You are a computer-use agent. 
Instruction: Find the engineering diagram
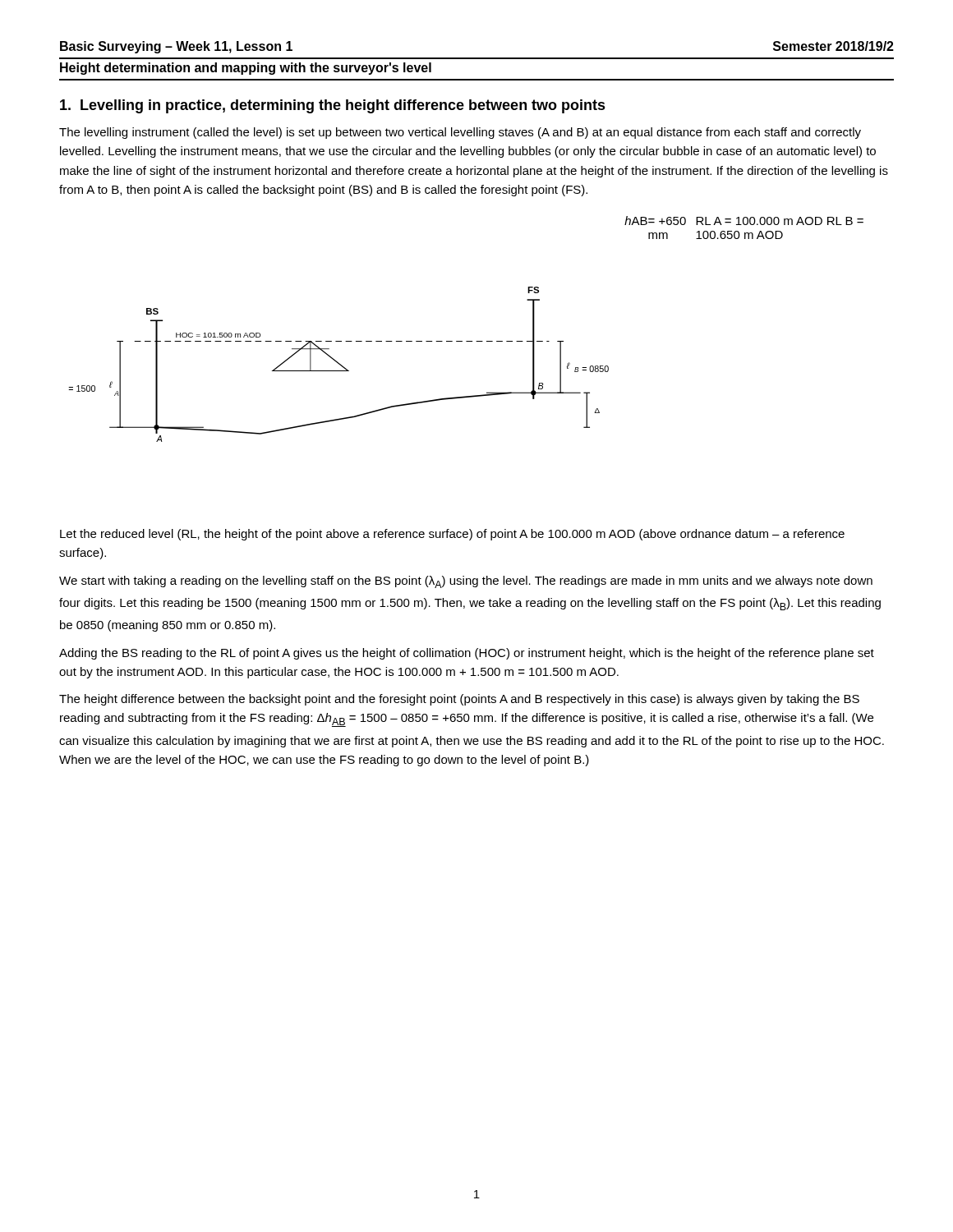[476, 361]
